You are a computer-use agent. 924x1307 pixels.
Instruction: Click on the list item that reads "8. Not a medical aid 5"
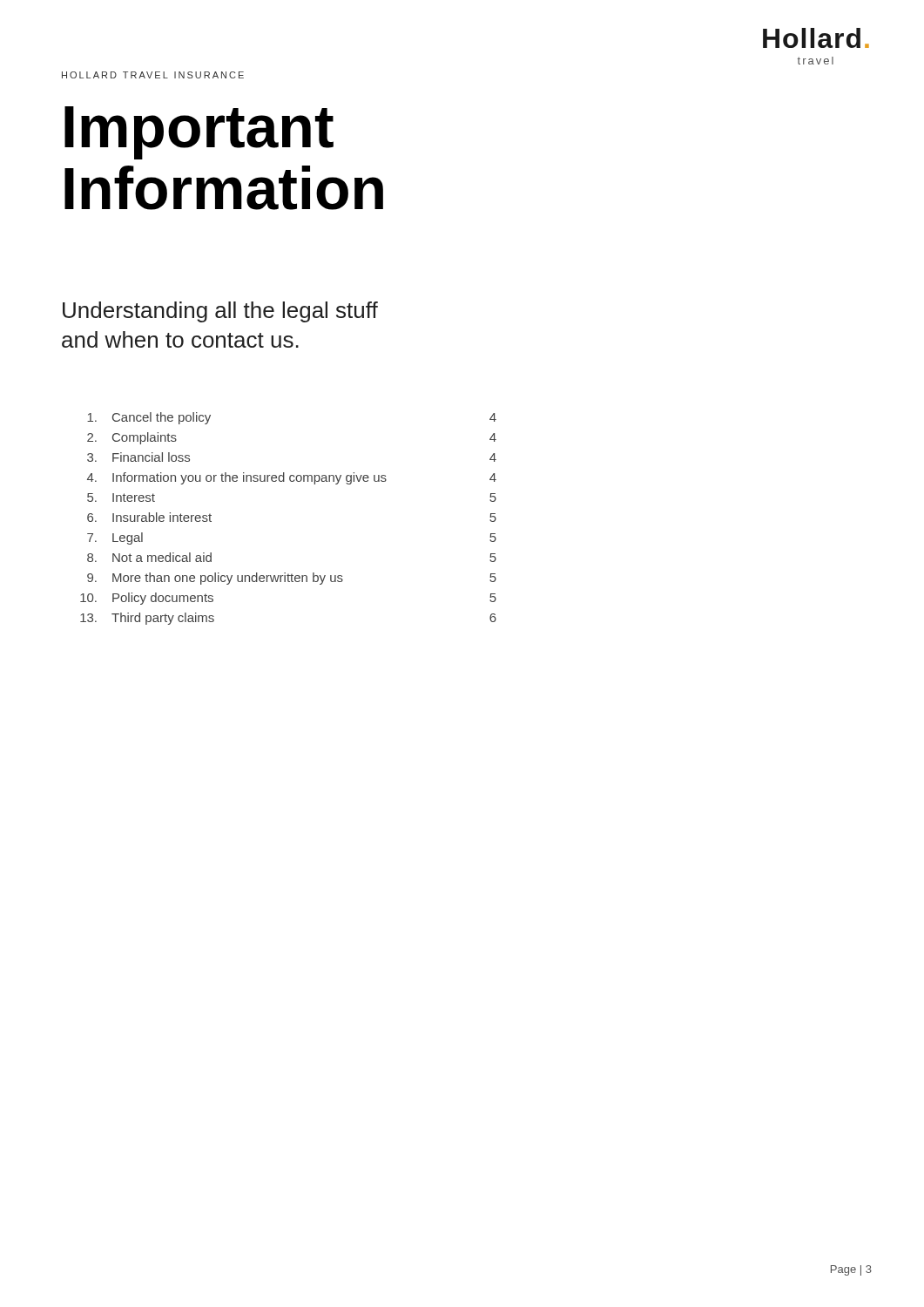point(161,558)
